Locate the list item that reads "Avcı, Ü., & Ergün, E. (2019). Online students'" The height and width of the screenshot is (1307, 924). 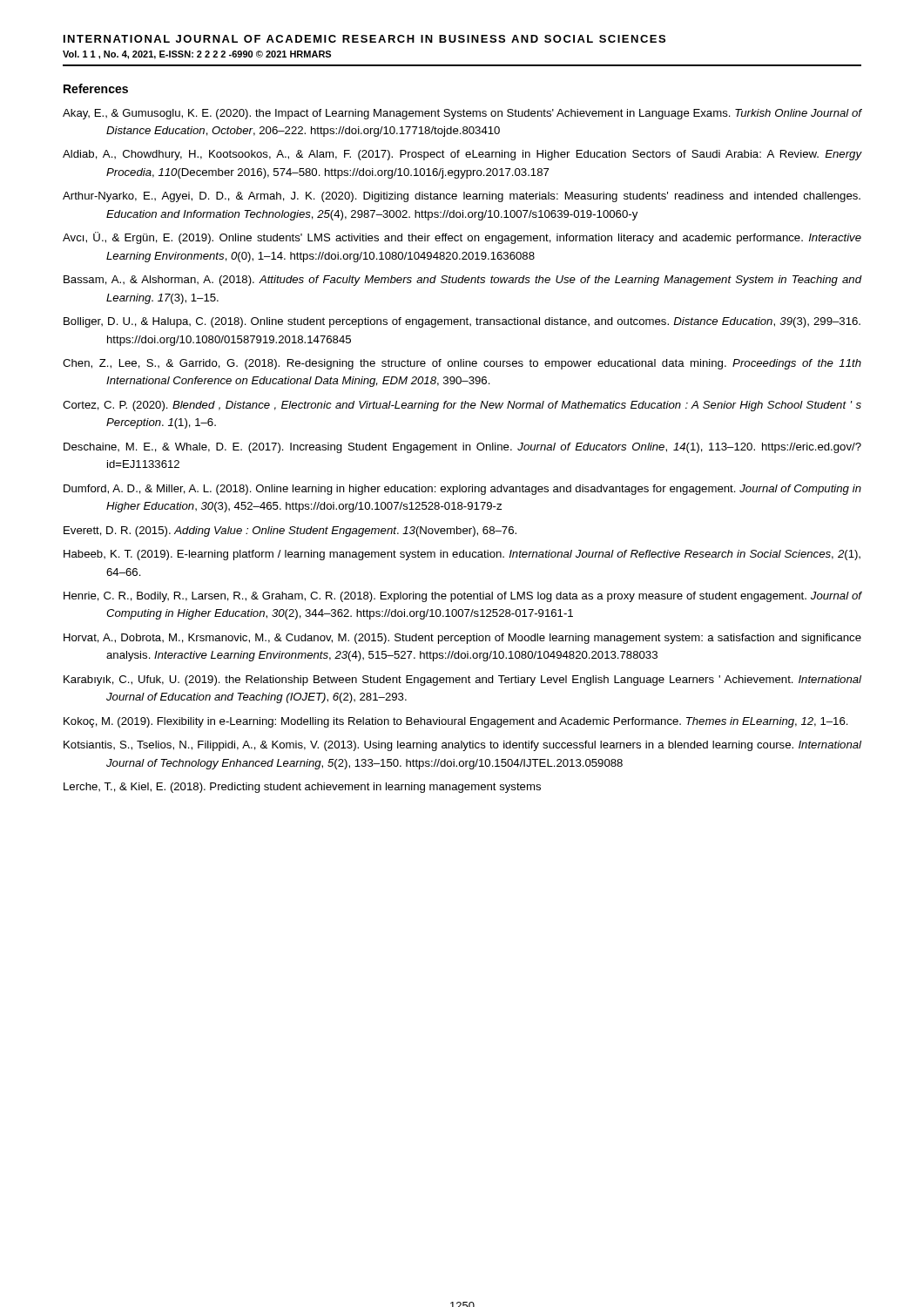point(462,247)
